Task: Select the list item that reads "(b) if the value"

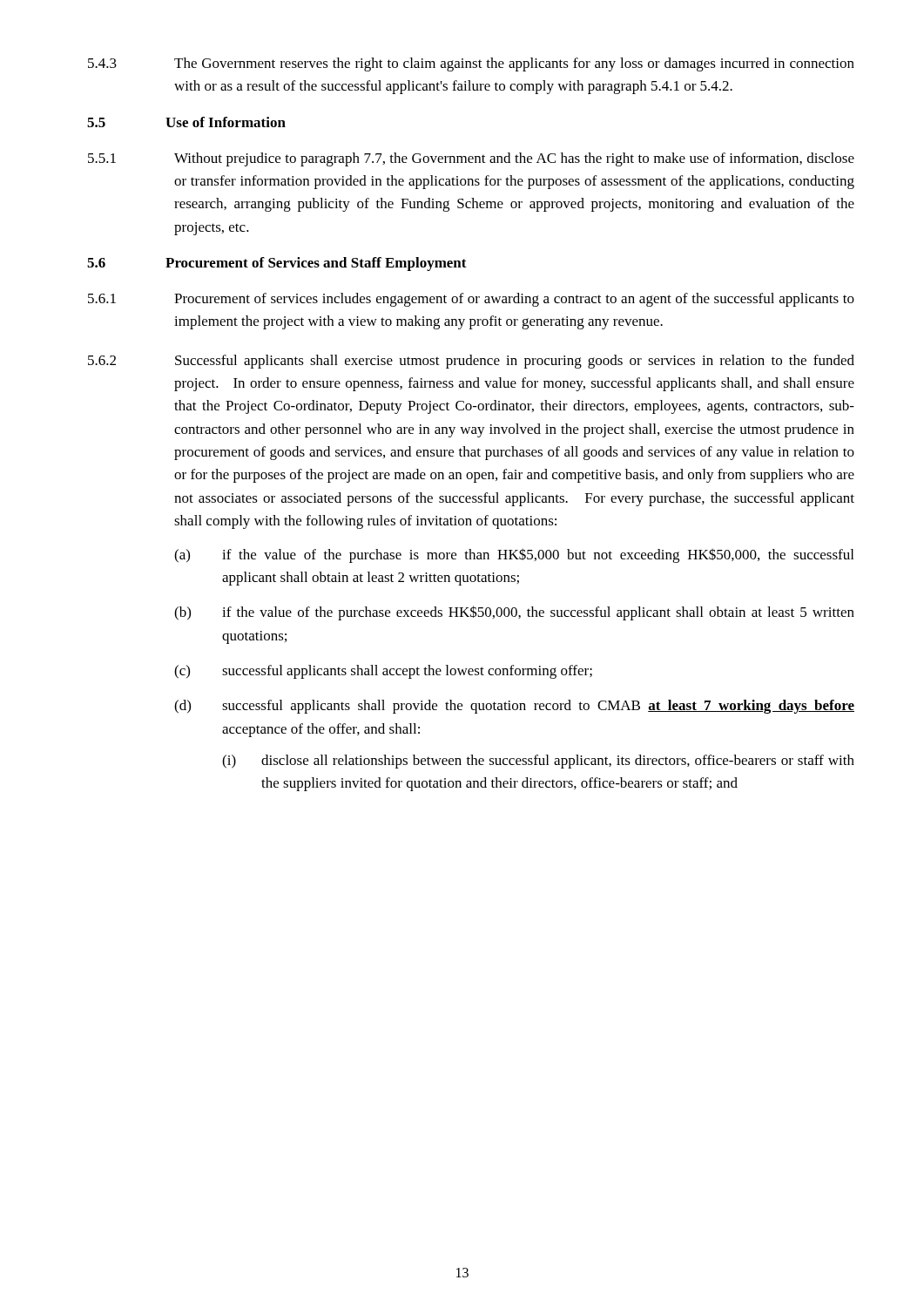Action: coord(514,624)
